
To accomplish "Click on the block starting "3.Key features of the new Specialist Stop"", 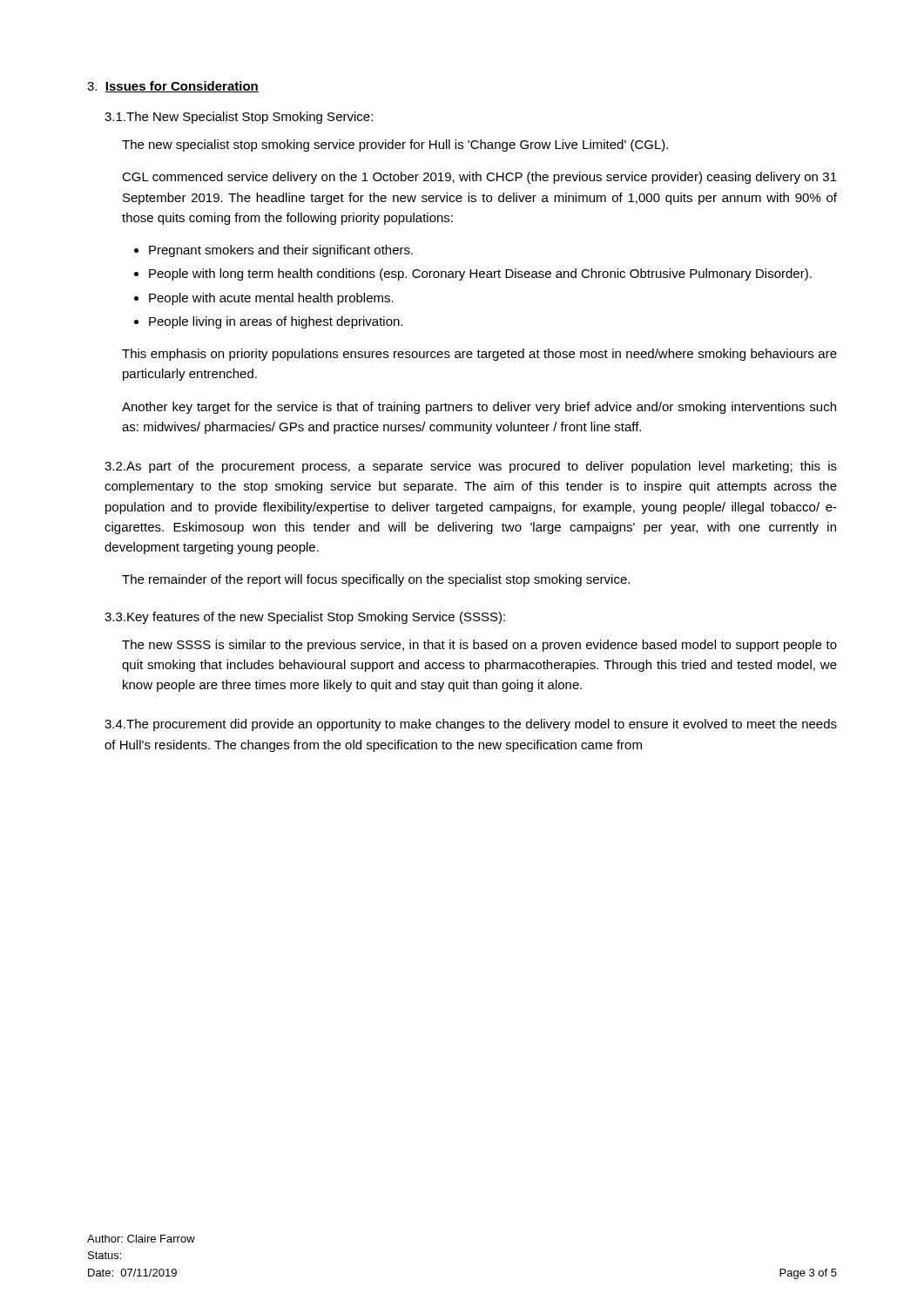I will (x=305, y=616).
